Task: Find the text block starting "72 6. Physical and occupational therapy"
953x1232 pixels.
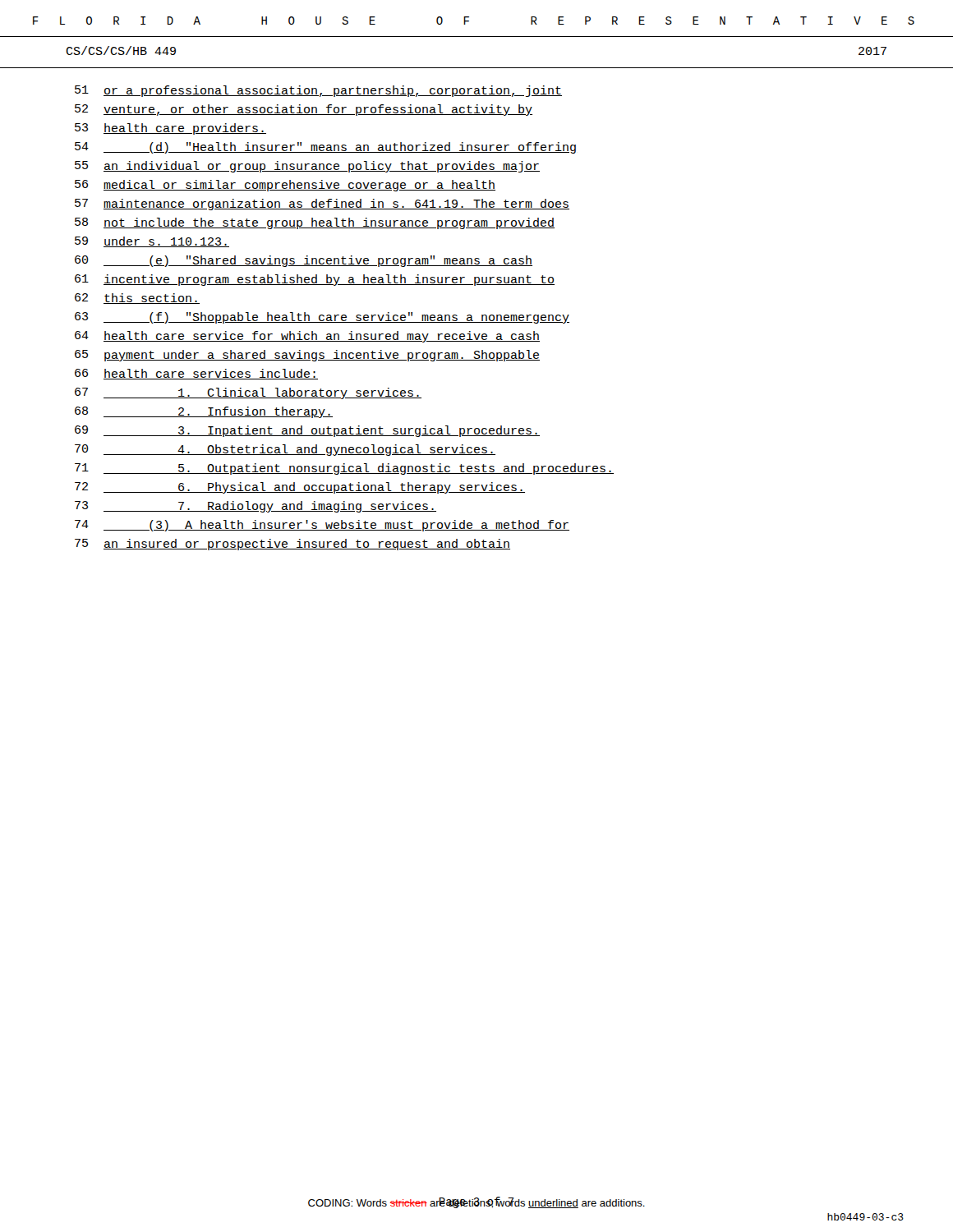Action: (476, 489)
